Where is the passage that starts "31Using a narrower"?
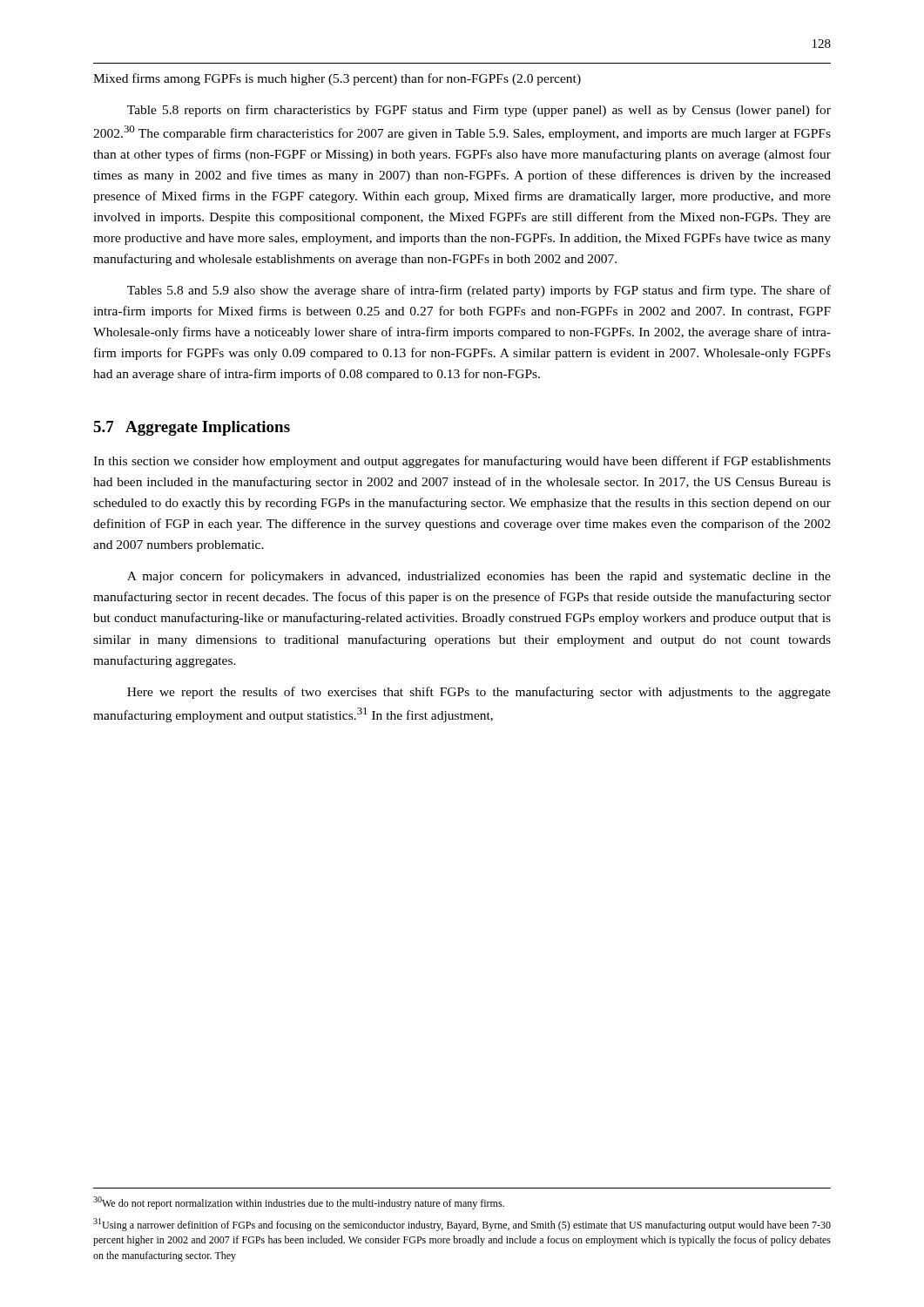This screenshot has height=1307, width=924. (462, 1239)
